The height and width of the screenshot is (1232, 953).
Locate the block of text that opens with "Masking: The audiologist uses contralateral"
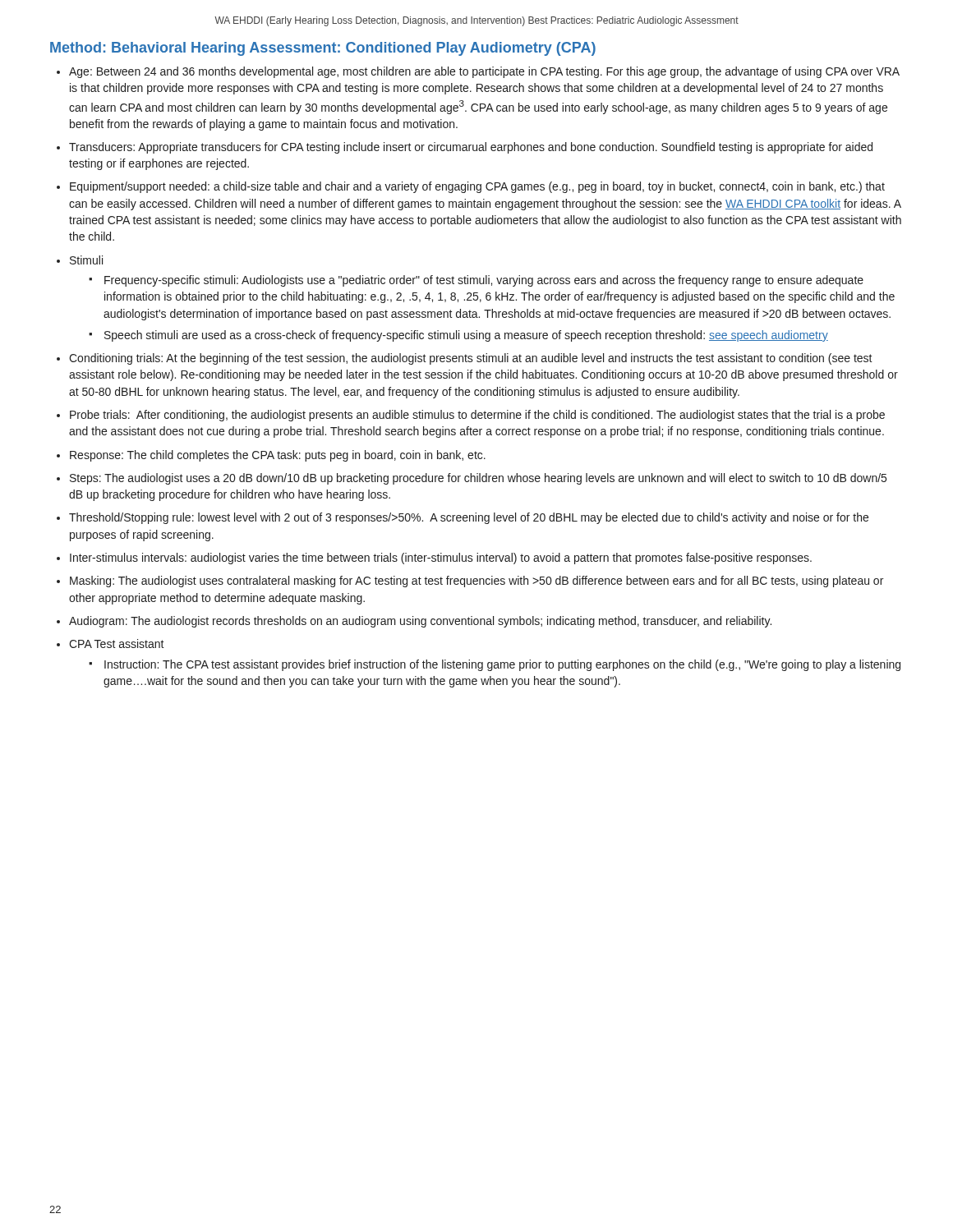pos(476,589)
